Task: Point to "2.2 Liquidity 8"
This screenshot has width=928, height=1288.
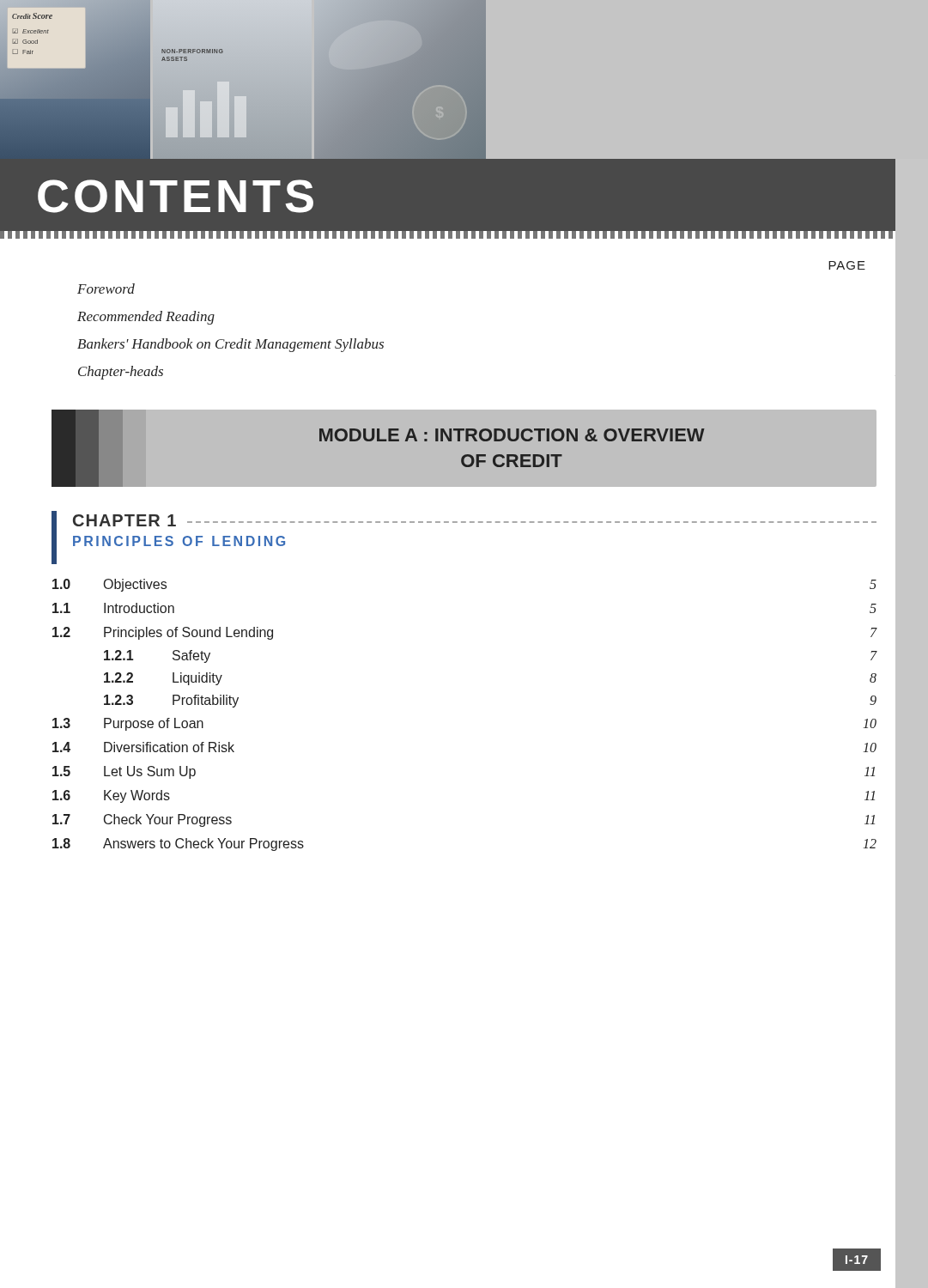Action: pyautogui.click(x=118, y=679)
